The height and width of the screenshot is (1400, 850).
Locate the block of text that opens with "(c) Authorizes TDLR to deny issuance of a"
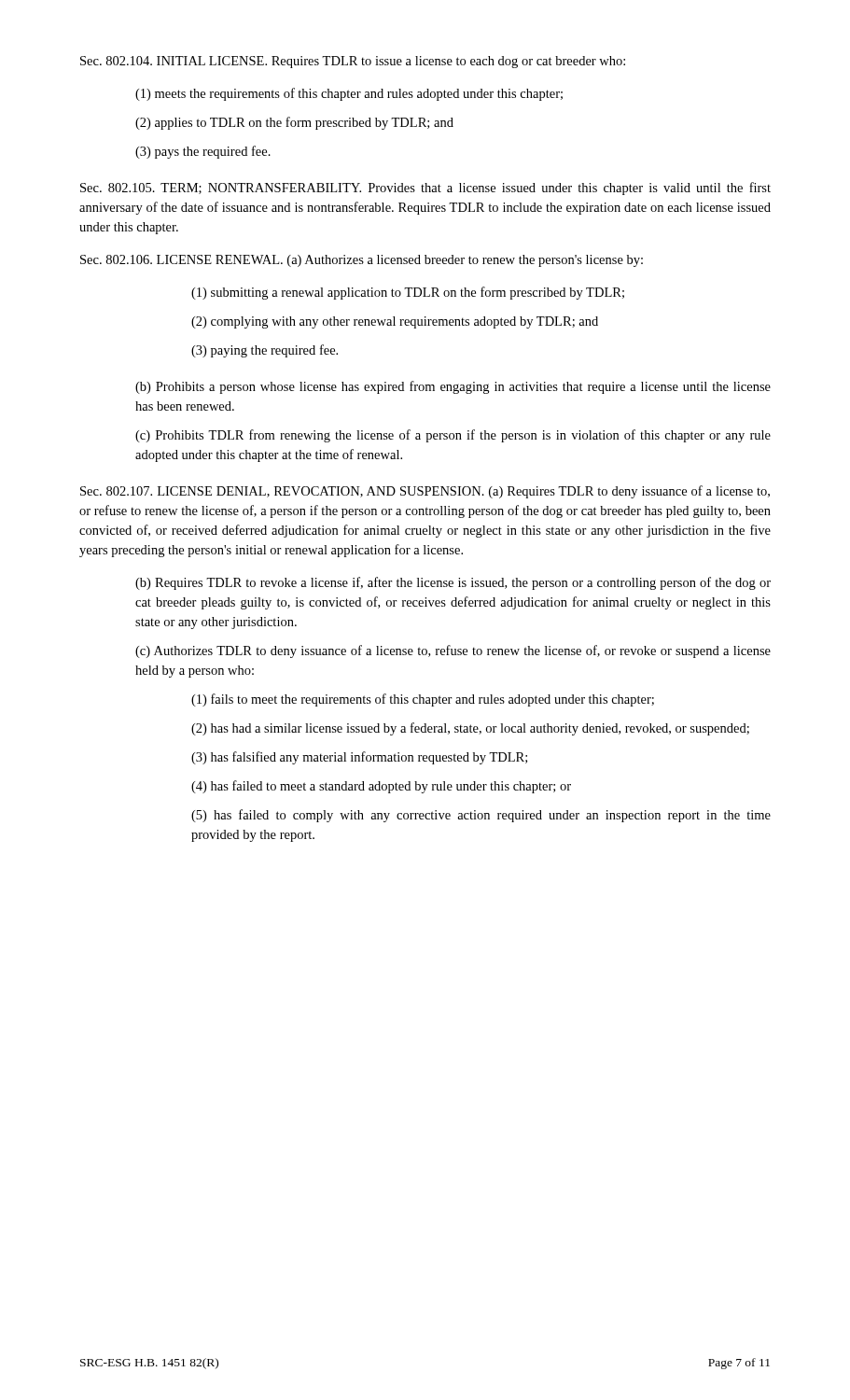(x=453, y=661)
